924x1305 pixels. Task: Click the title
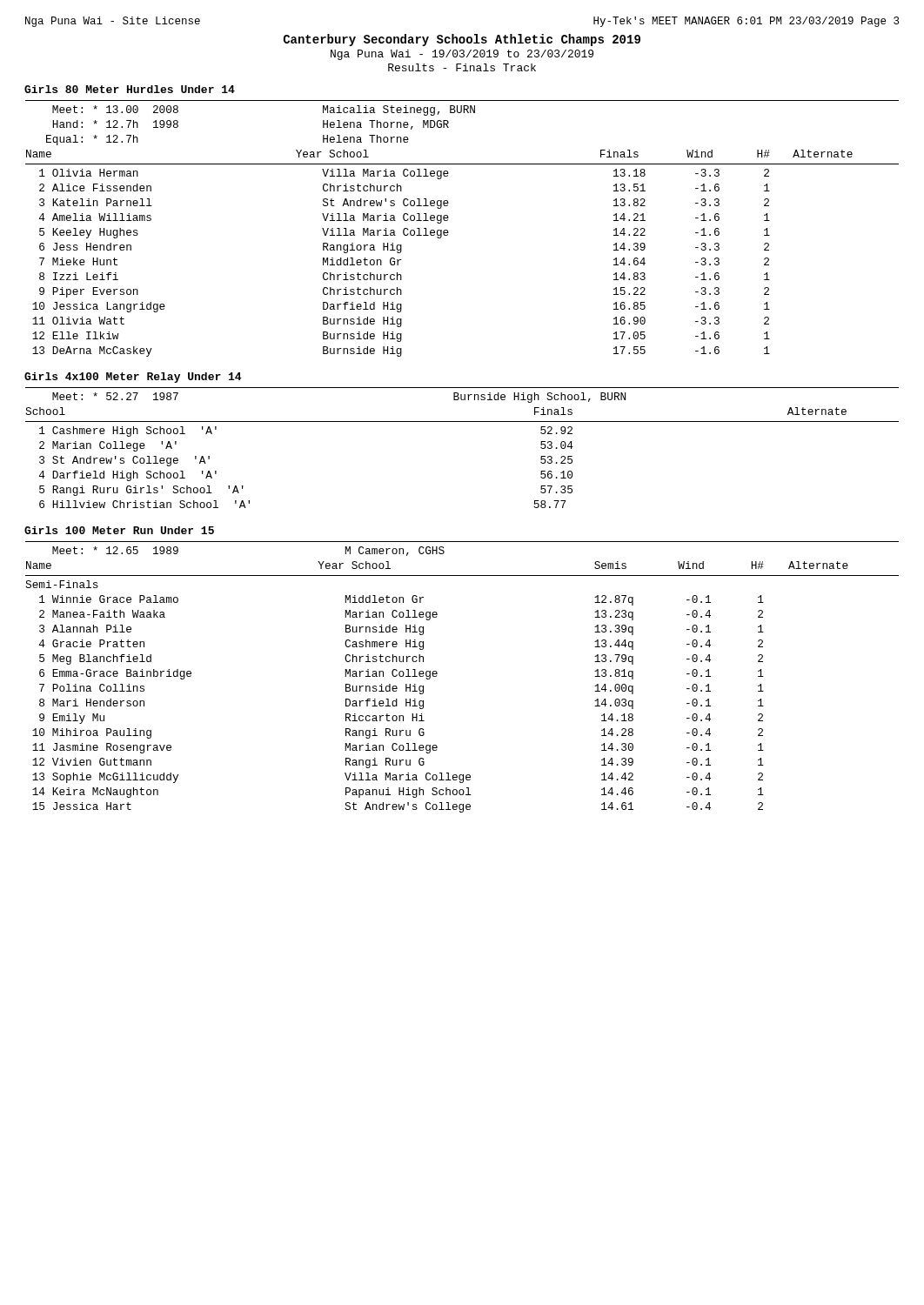coord(462,40)
